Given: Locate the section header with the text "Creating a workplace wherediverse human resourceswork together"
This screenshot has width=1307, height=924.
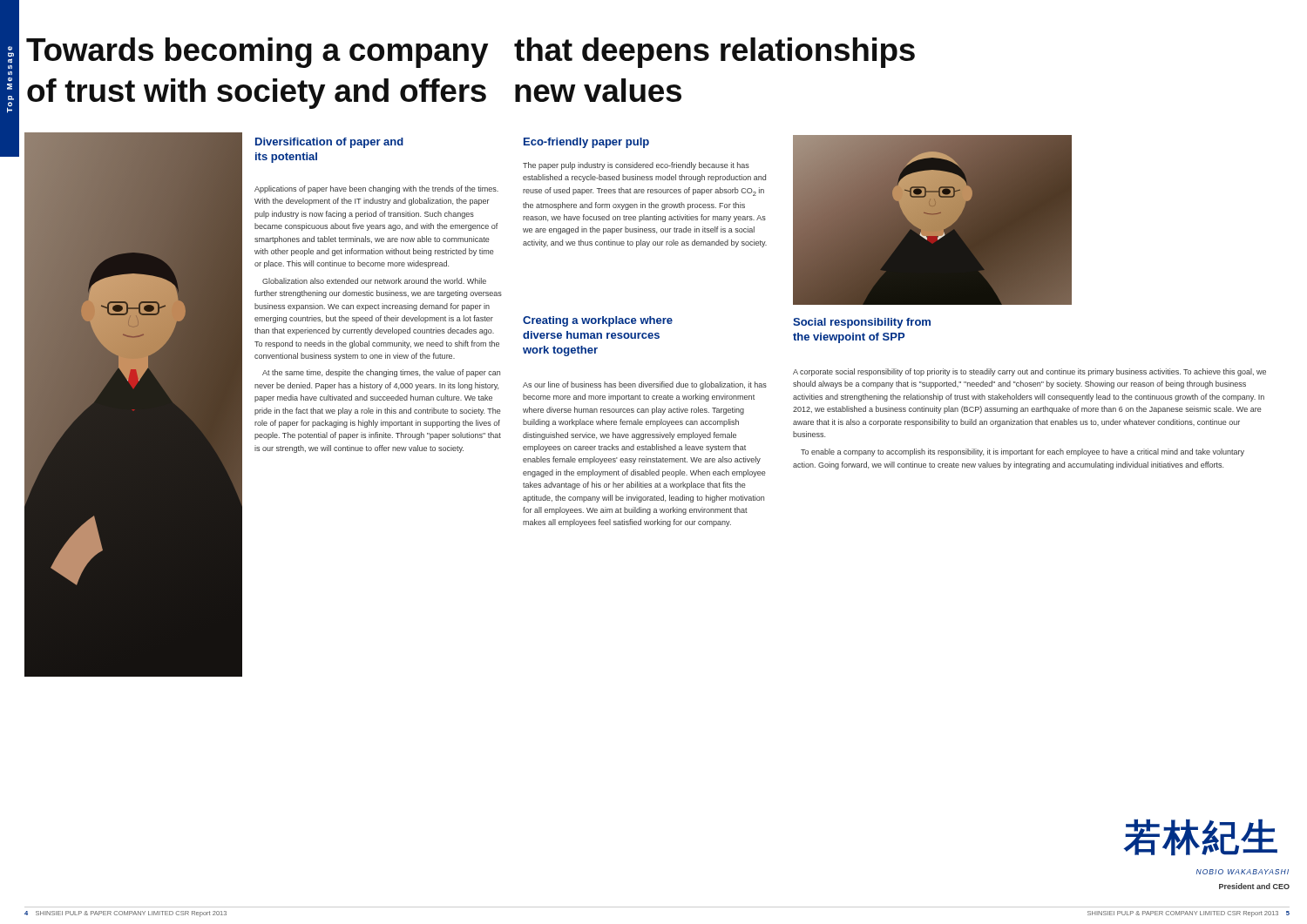Looking at the screenshot, I should coord(647,336).
